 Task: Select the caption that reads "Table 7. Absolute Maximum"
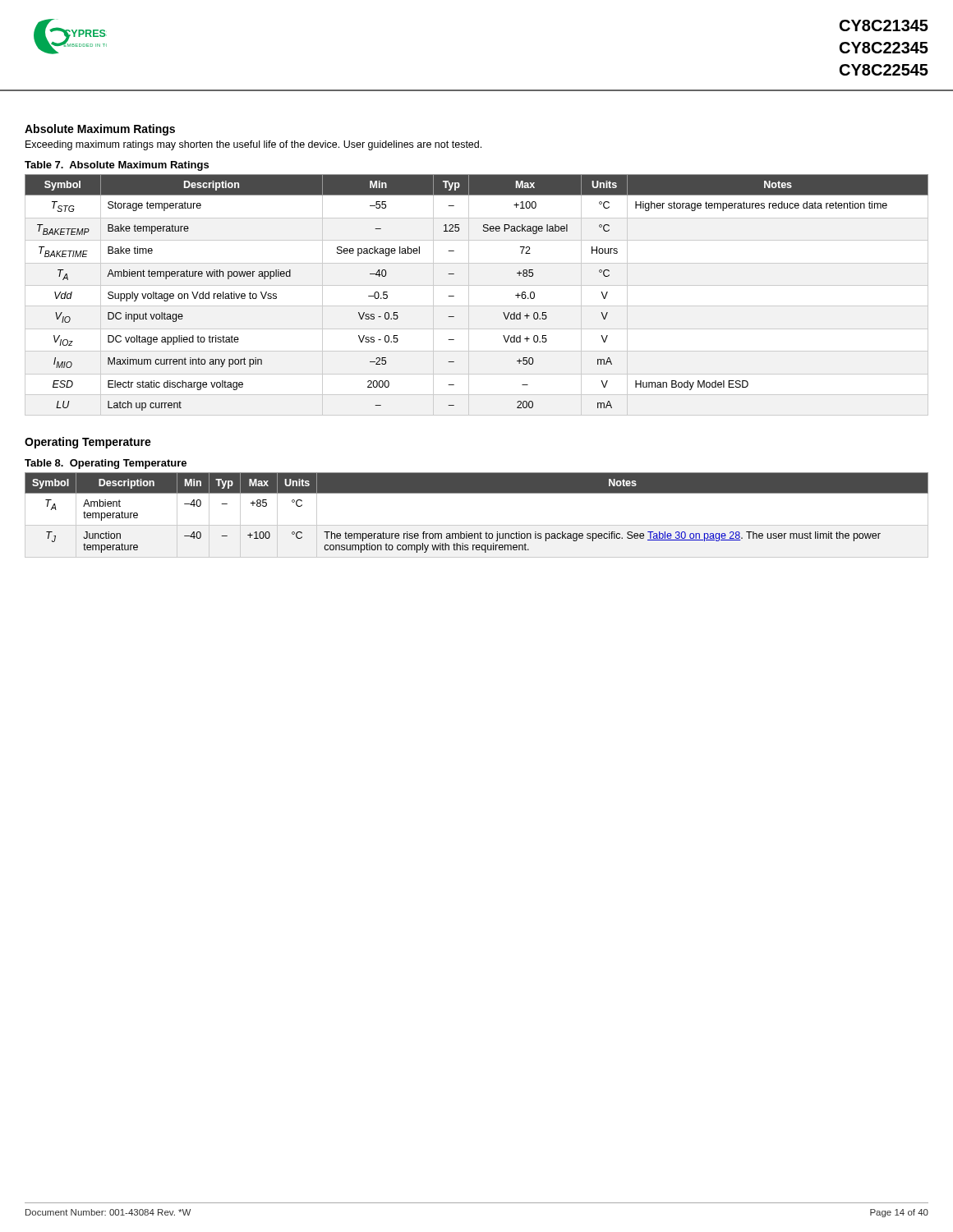pos(117,165)
